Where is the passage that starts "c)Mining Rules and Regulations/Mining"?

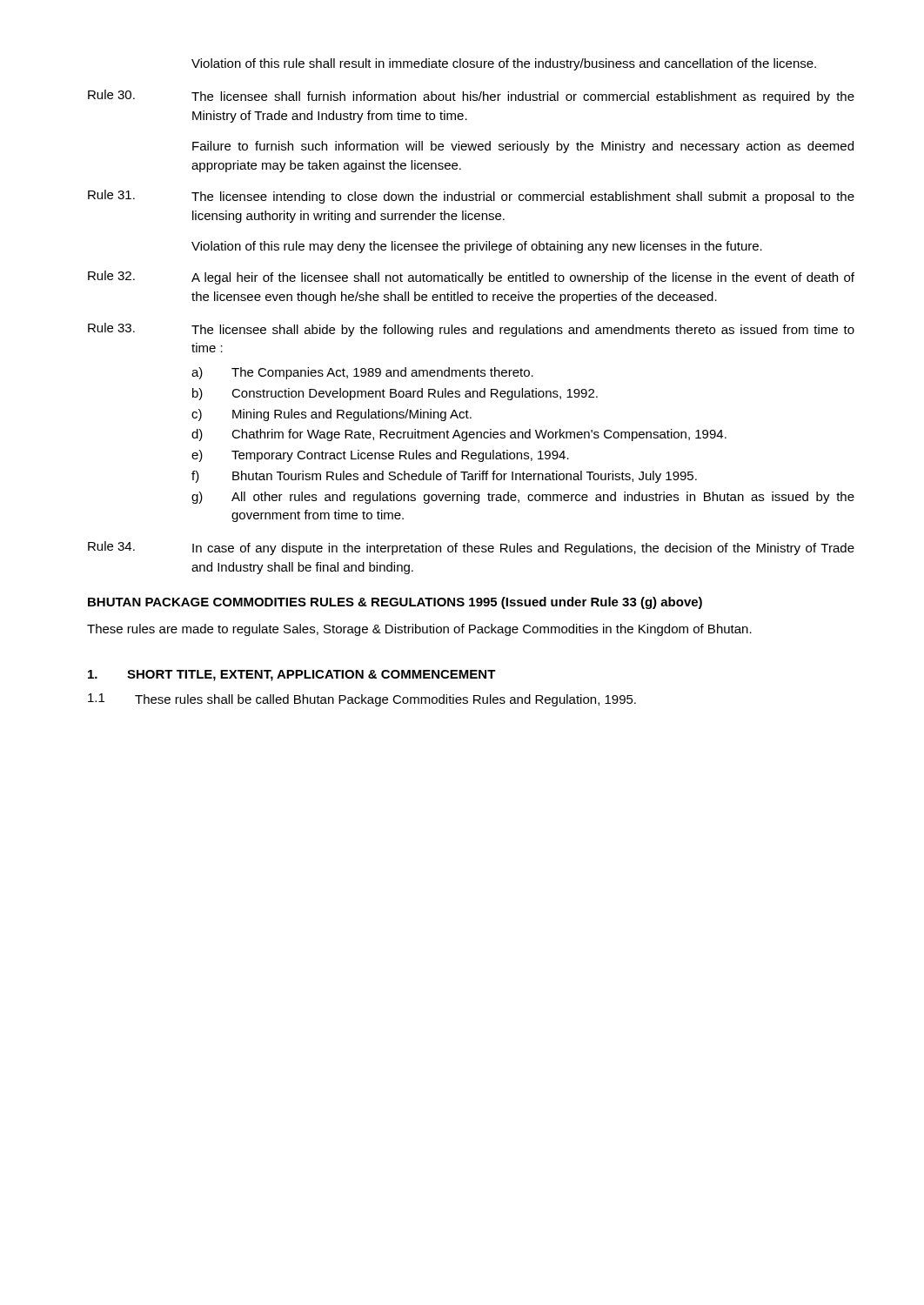[x=331, y=415]
